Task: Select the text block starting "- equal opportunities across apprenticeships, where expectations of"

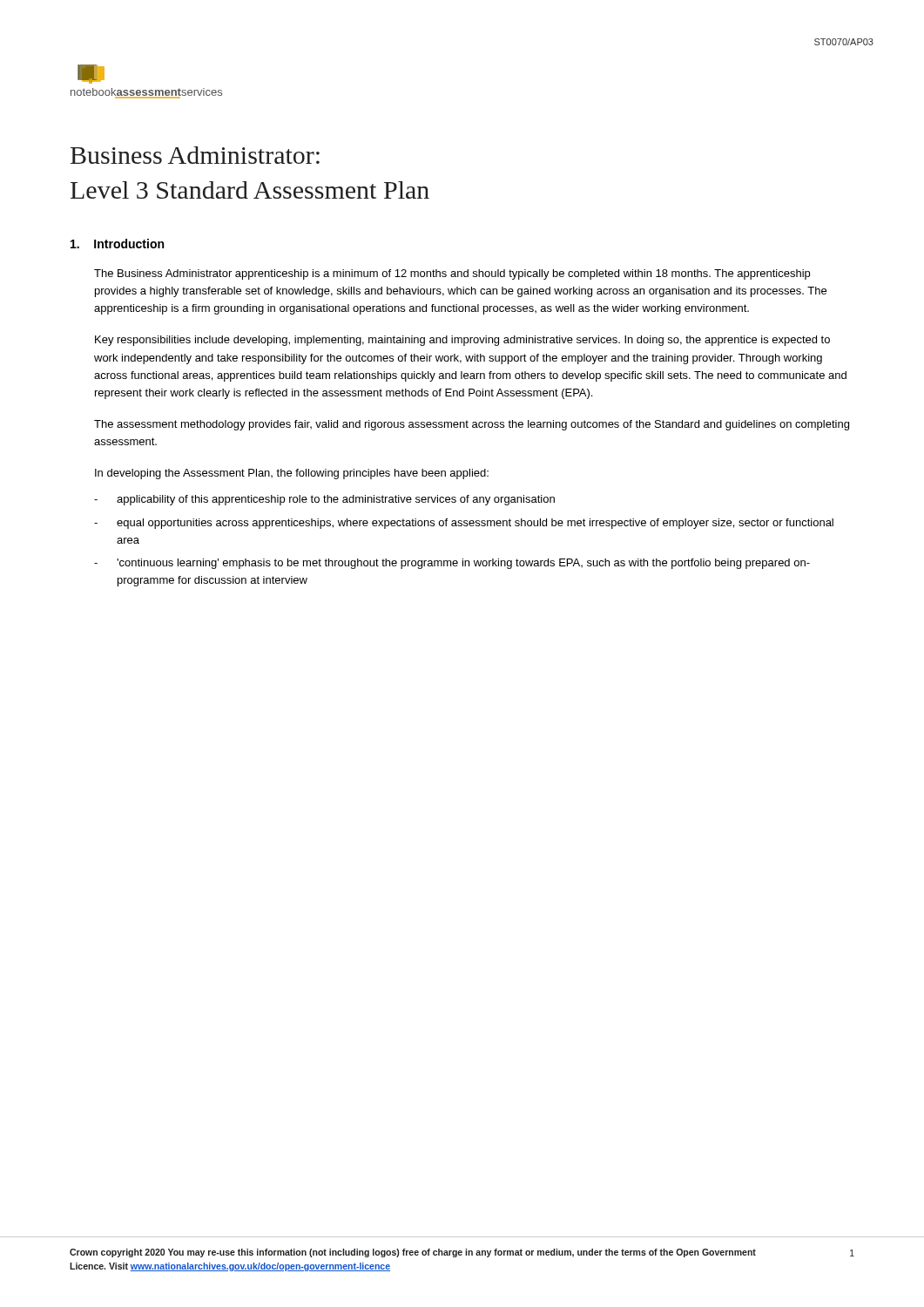Action: pos(474,531)
